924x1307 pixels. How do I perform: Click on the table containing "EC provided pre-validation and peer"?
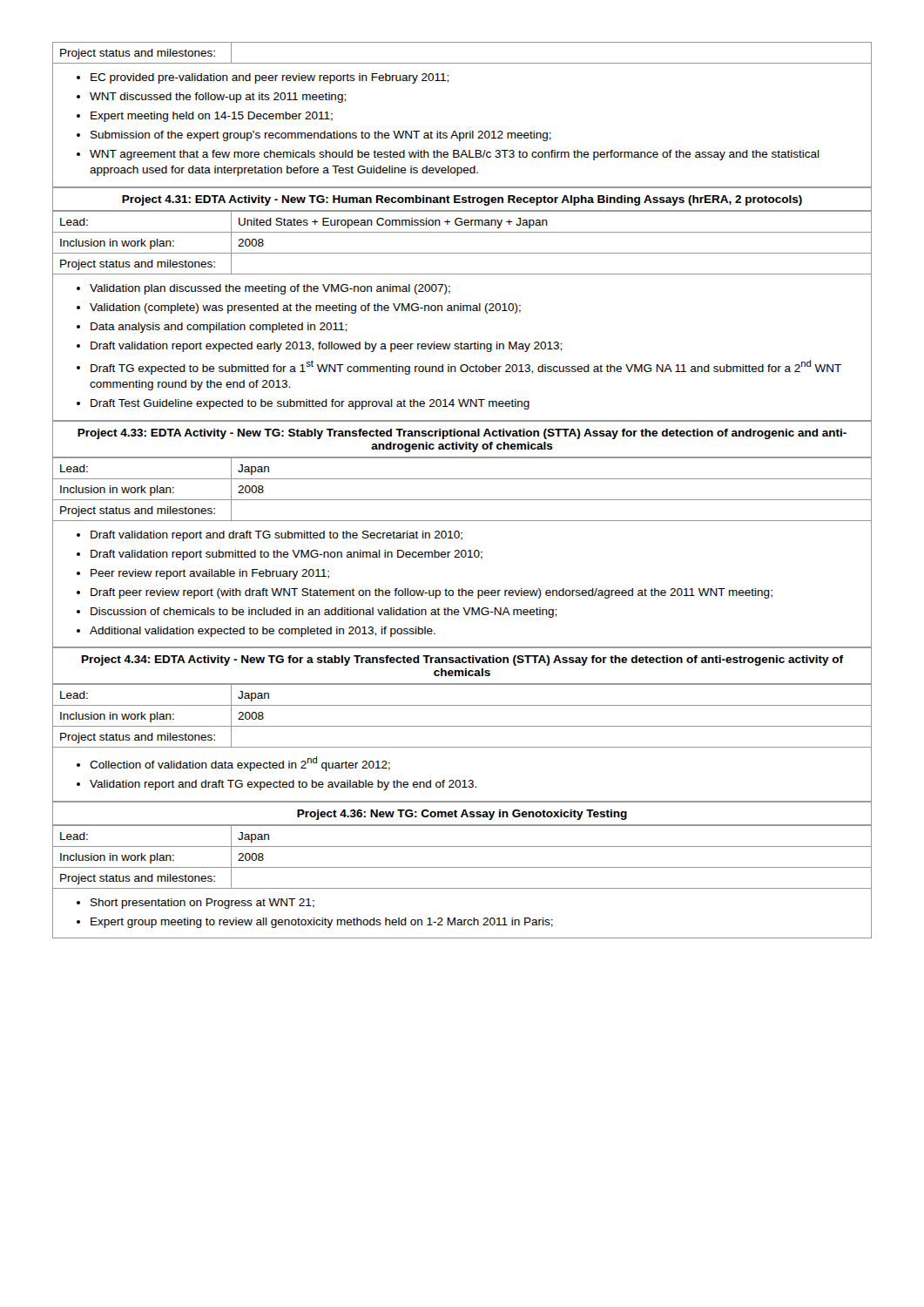[x=462, y=115]
